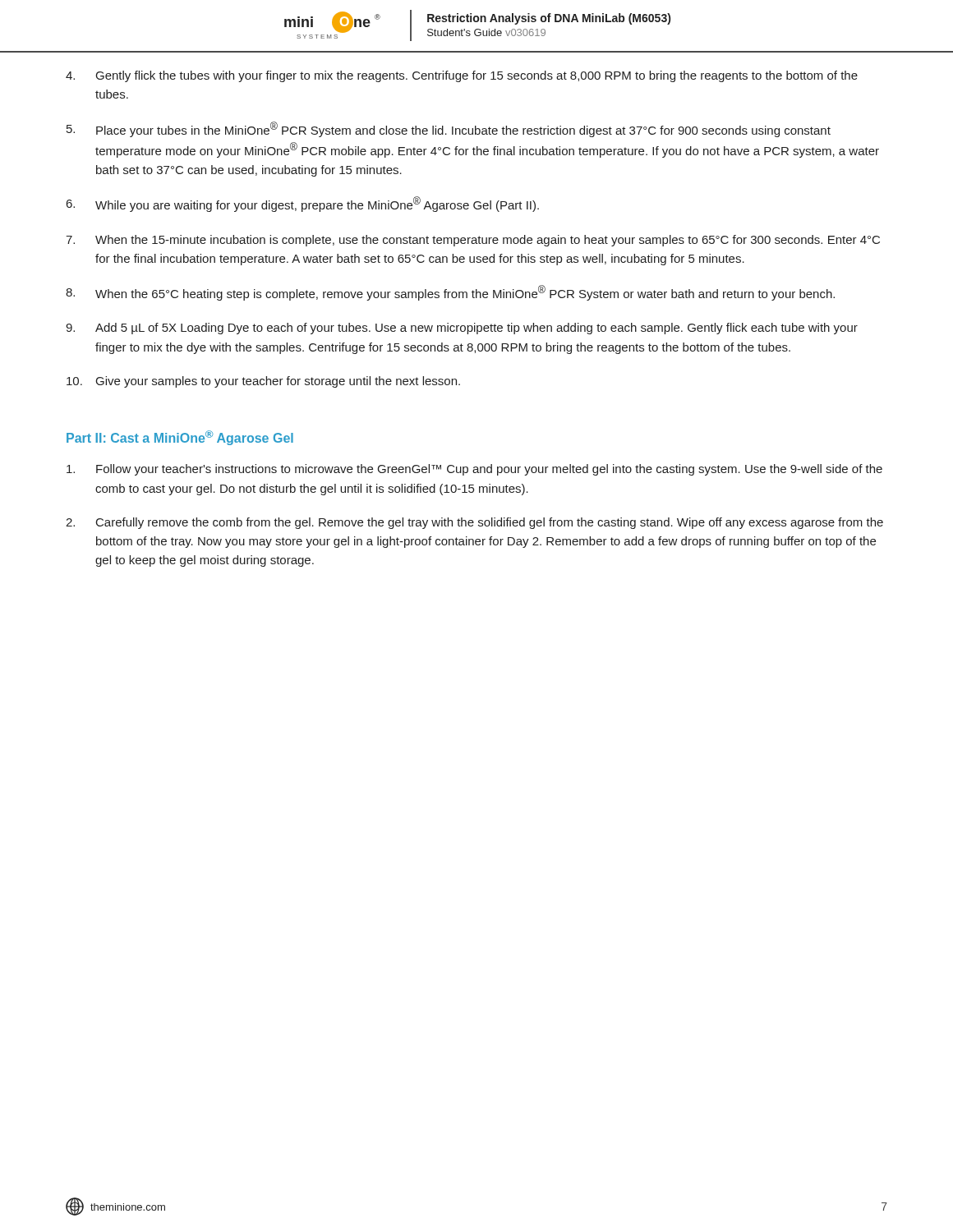Locate the block of text that opens with "8. When the"
953x1232 pixels.
[451, 293]
